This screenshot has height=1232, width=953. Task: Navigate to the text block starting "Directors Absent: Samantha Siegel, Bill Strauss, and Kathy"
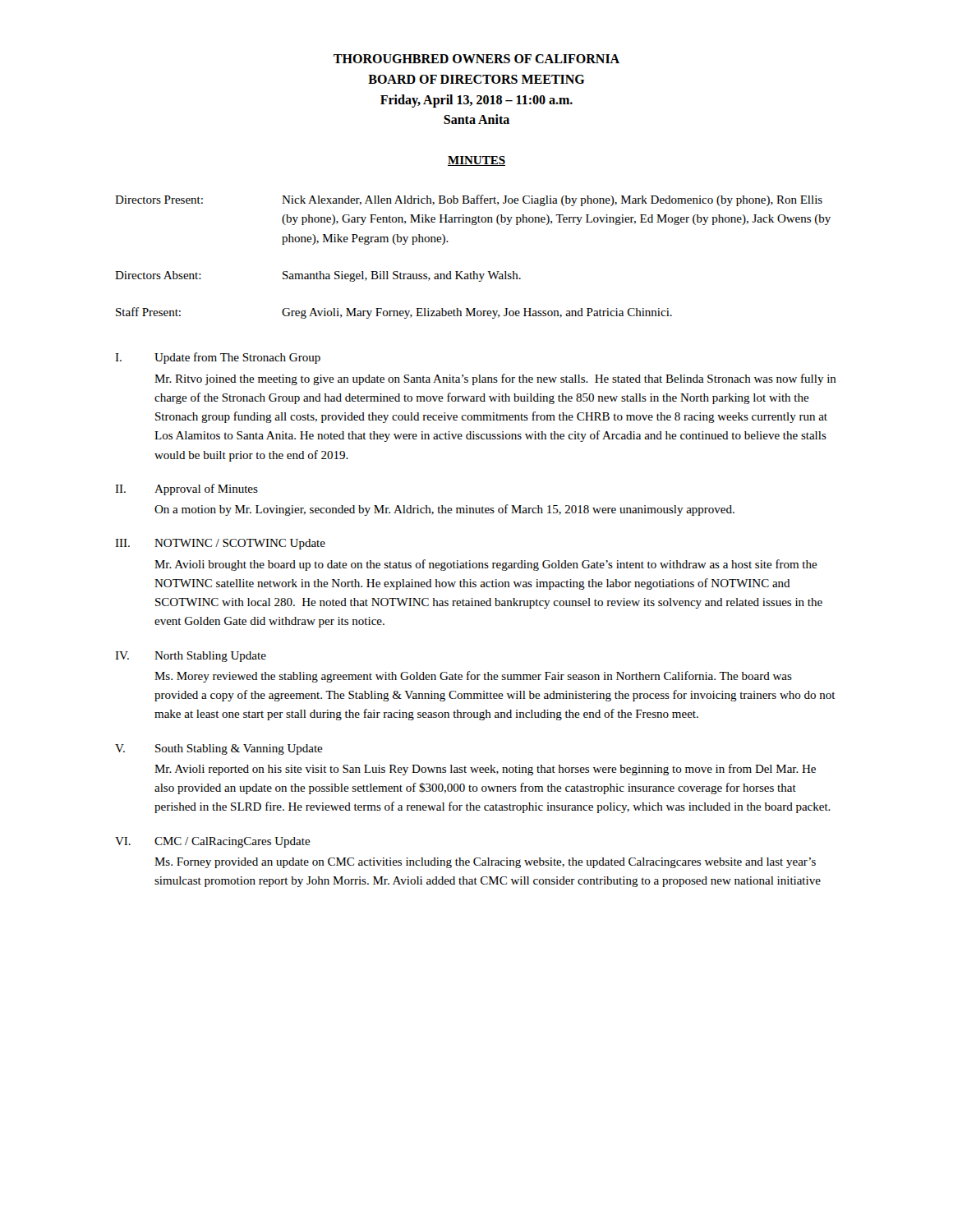[476, 276]
